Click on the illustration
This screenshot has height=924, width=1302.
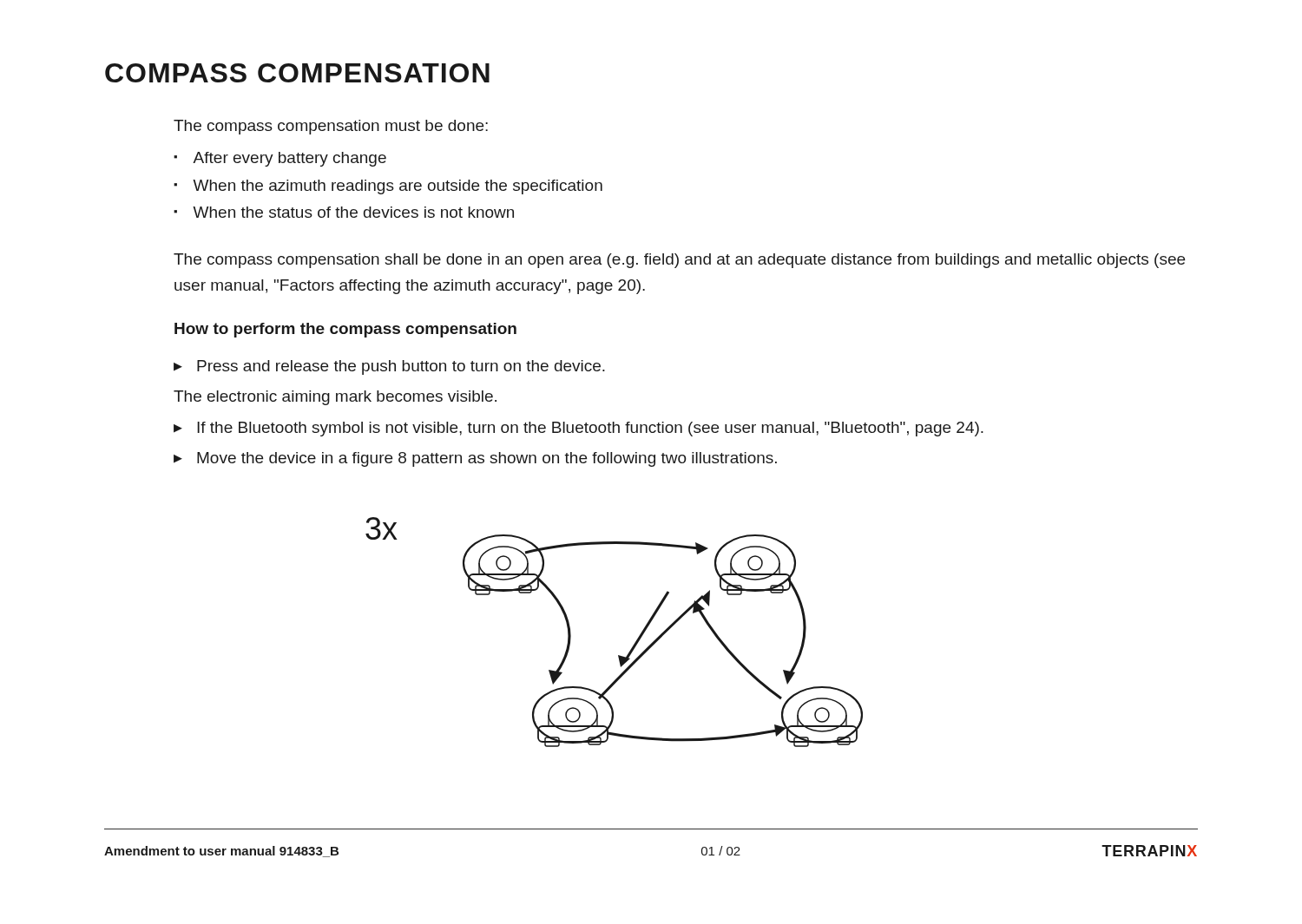coord(651,626)
